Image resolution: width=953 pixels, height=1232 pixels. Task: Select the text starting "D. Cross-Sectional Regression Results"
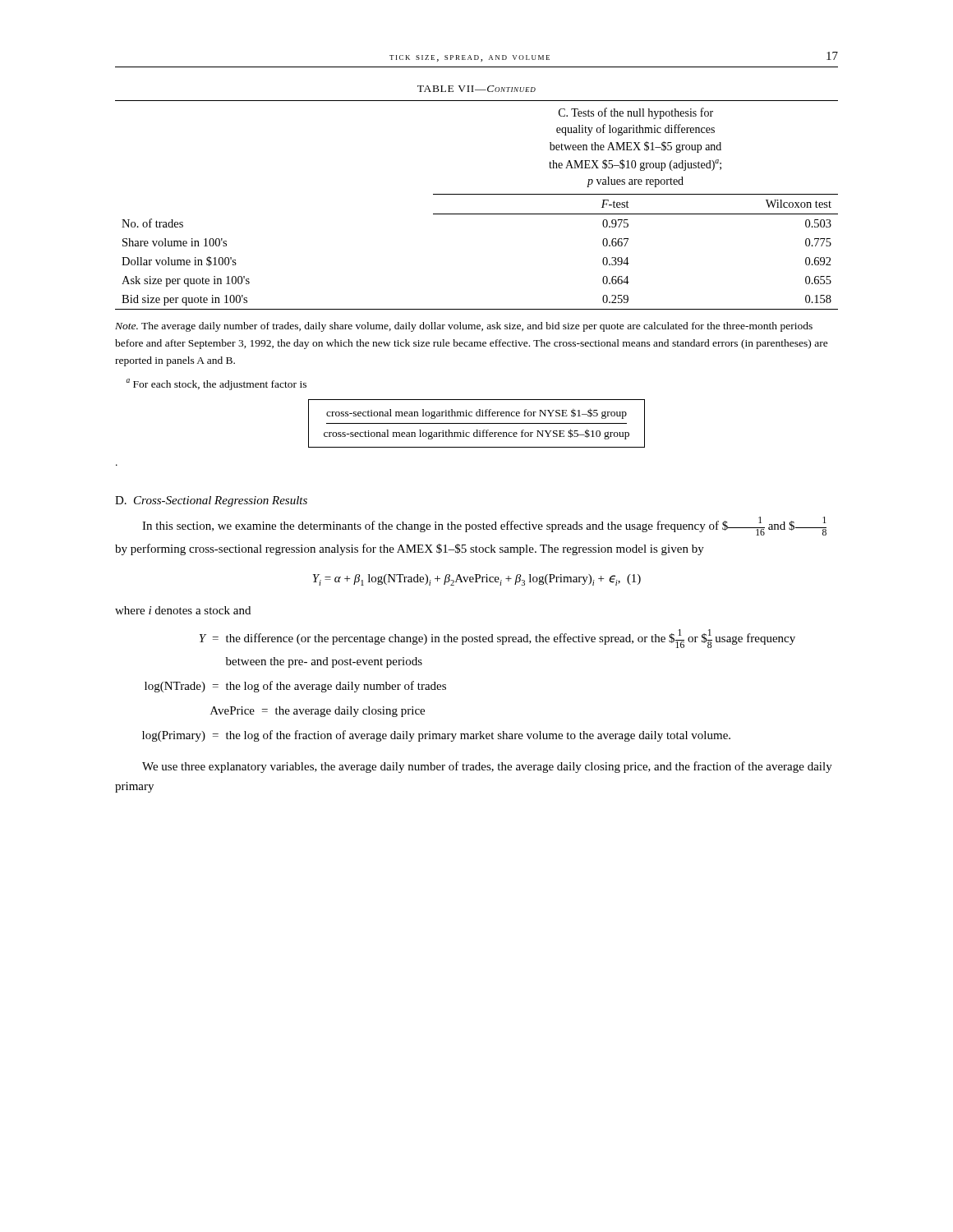pos(211,500)
